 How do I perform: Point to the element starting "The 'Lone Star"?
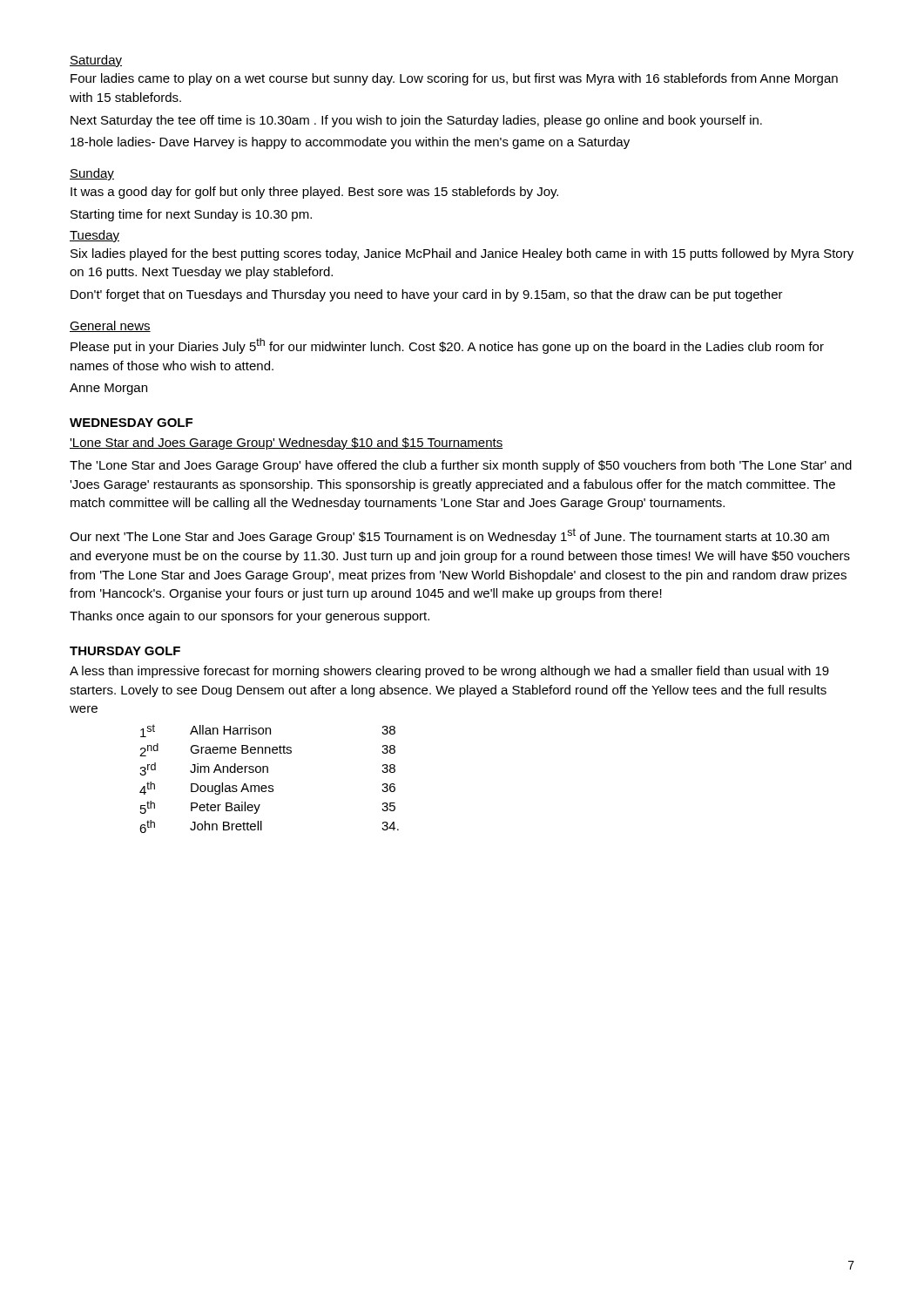(462, 484)
